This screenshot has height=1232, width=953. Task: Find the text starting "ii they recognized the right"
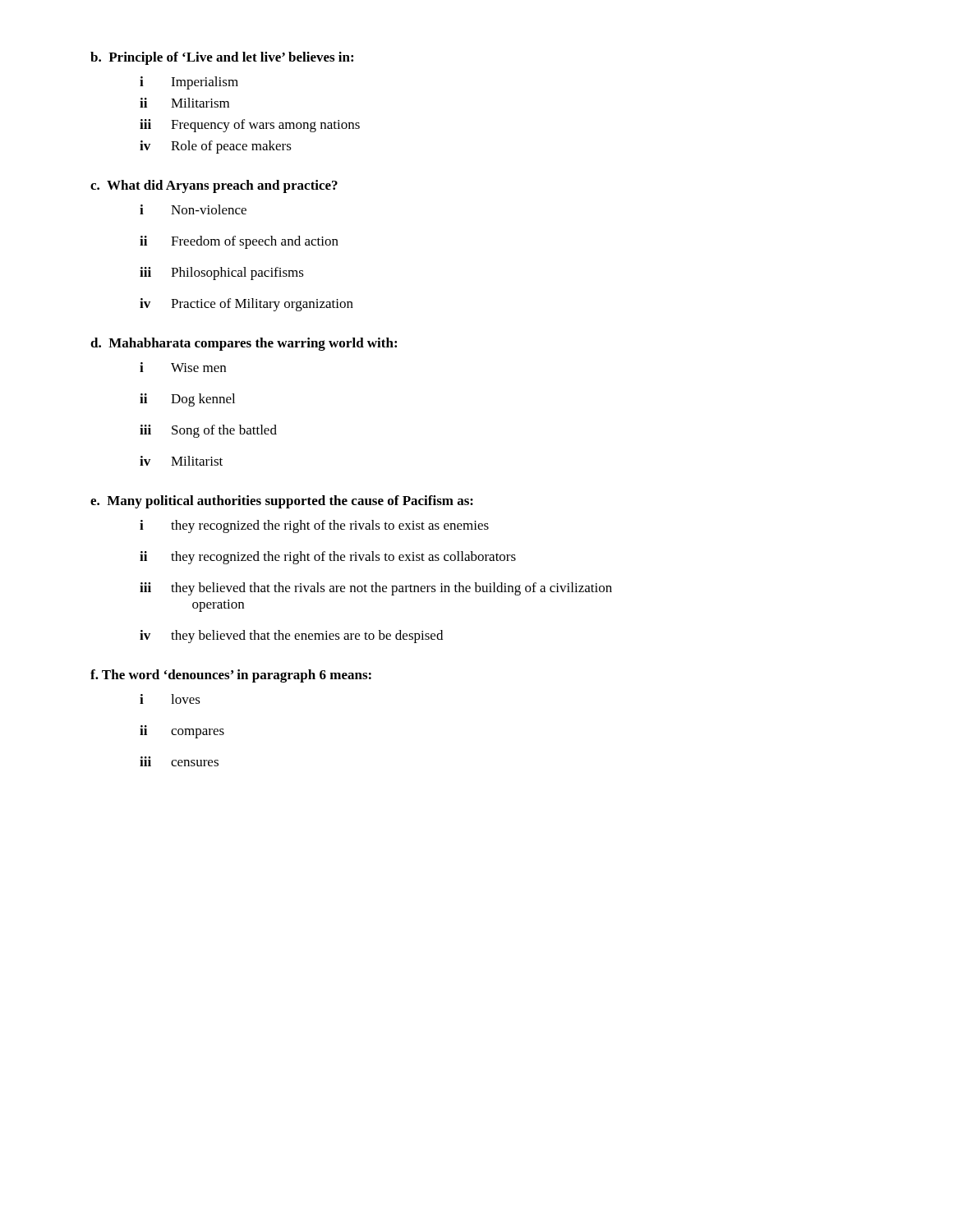pos(328,557)
